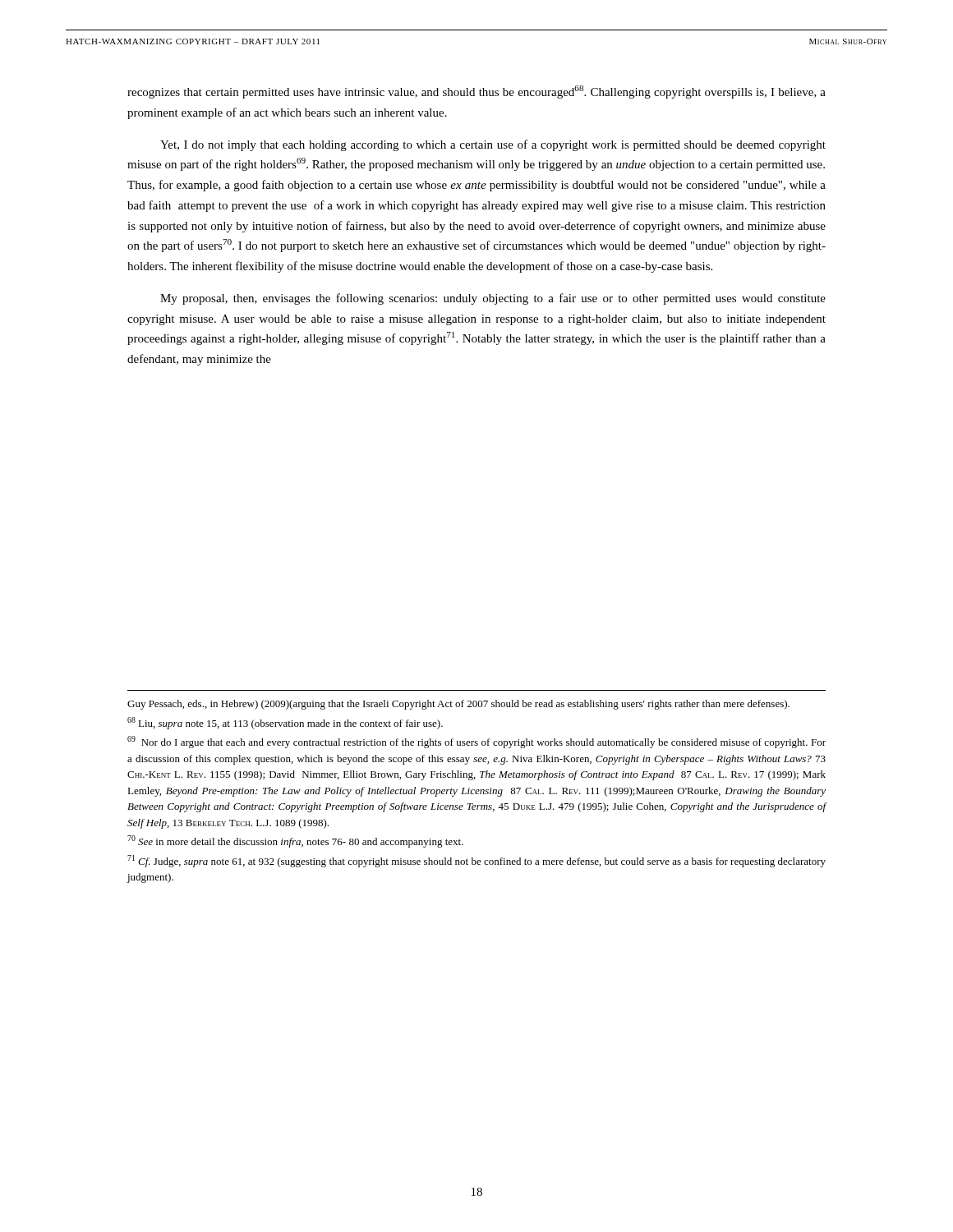Click on the element starting "68 Liu, supra"

tap(285, 722)
